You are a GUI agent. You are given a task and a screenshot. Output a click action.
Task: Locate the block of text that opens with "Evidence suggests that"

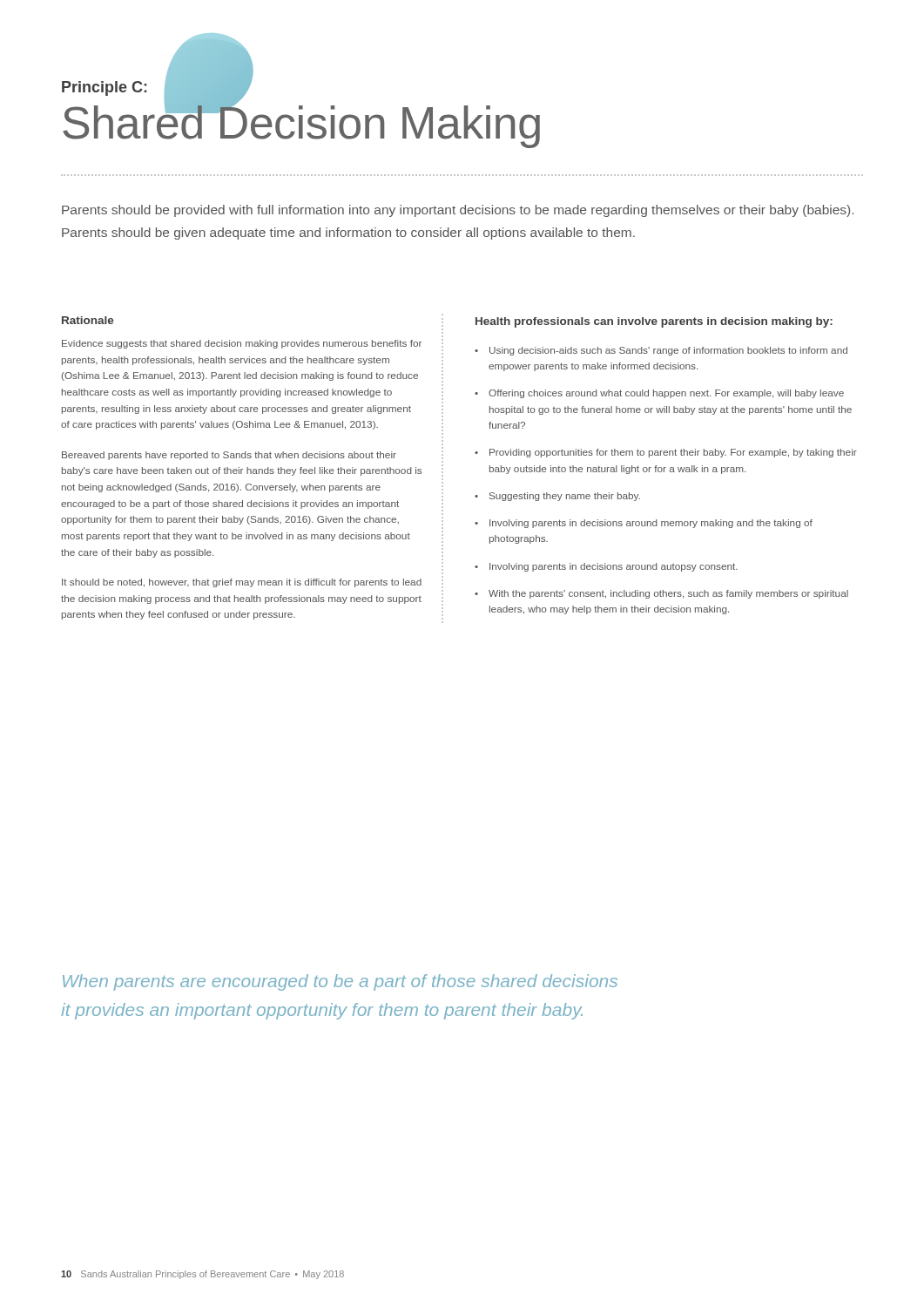[x=241, y=384]
